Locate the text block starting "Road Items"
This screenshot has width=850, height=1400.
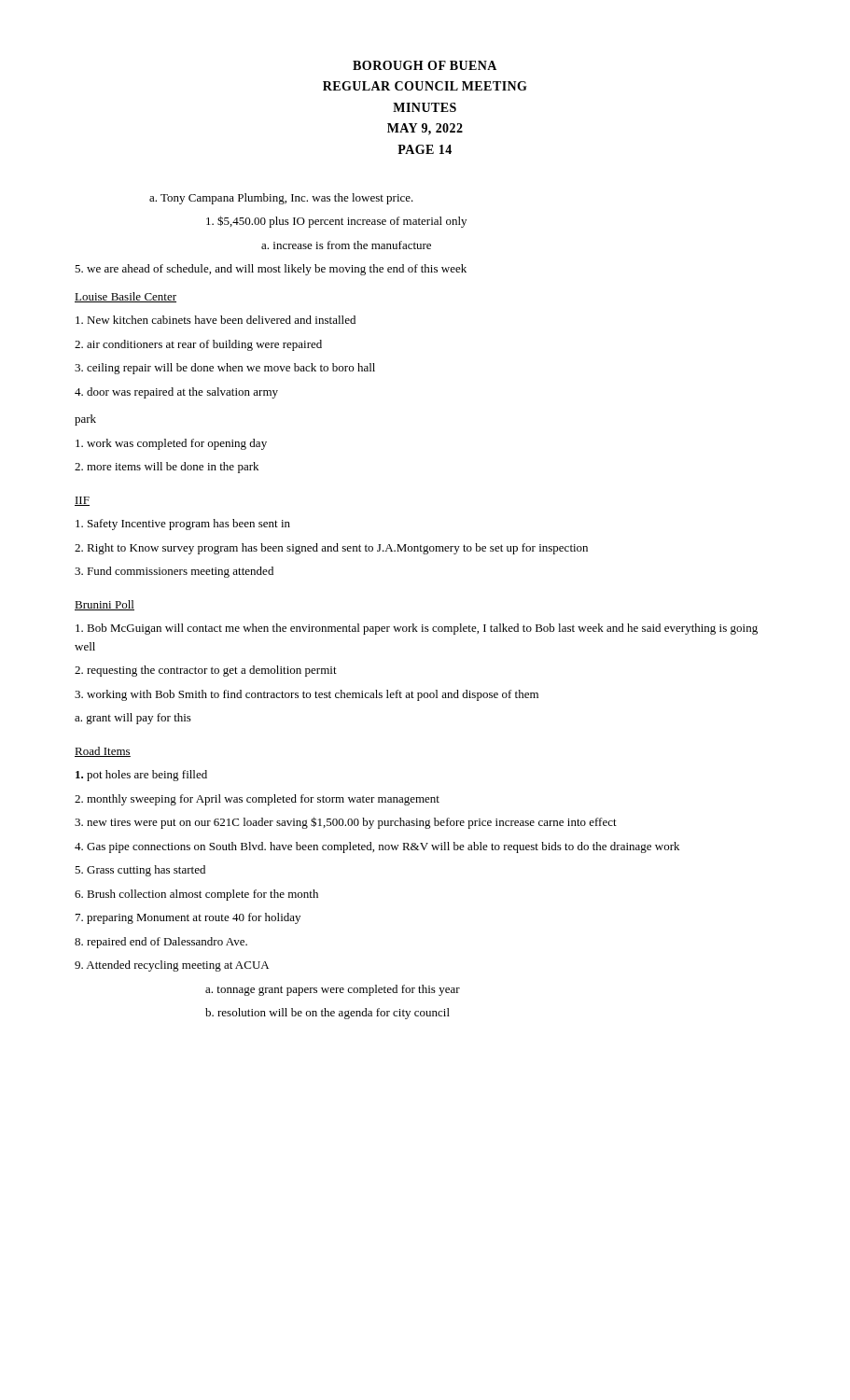click(102, 751)
